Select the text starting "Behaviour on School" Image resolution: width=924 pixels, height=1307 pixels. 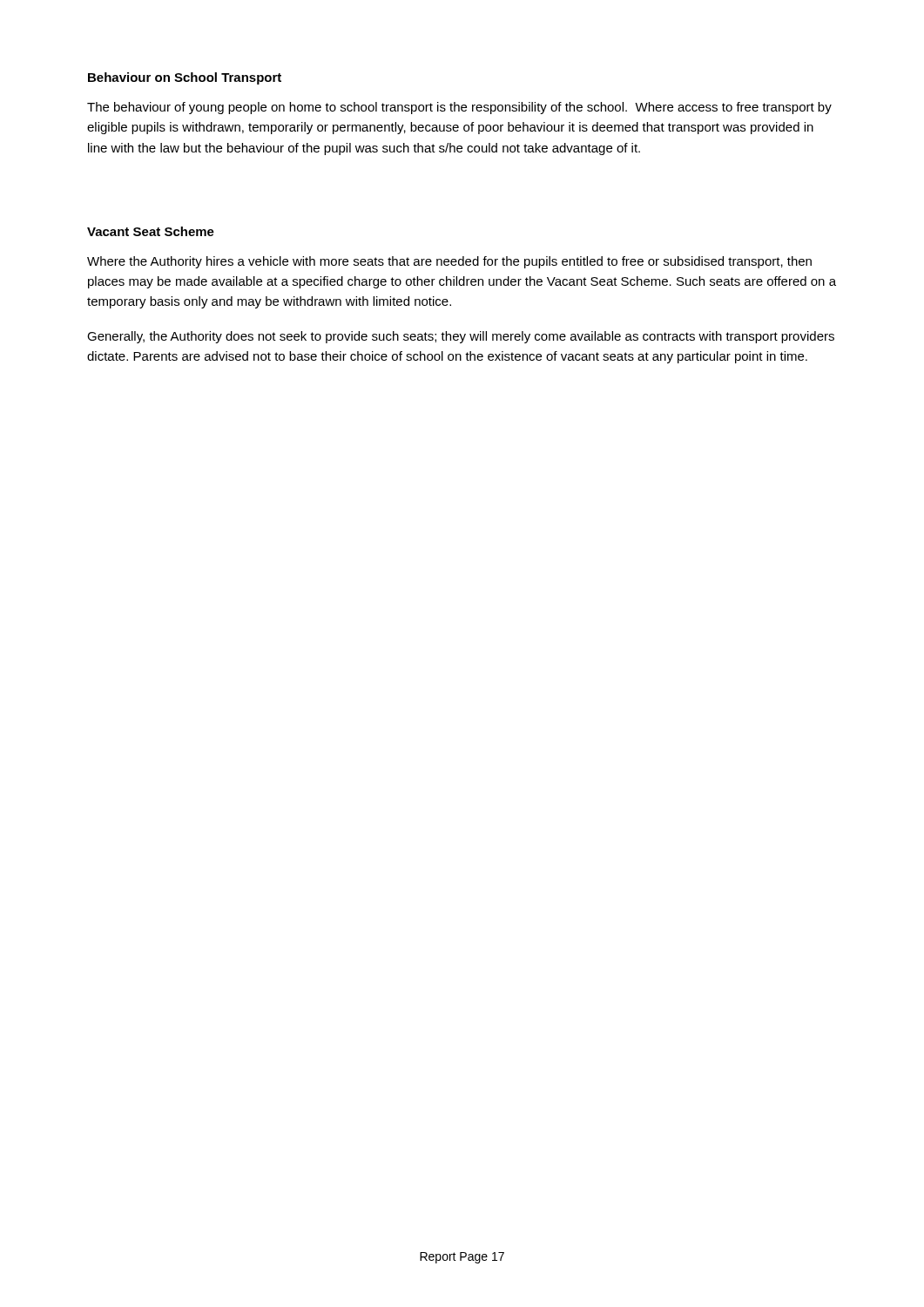click(x=184, y=77)
